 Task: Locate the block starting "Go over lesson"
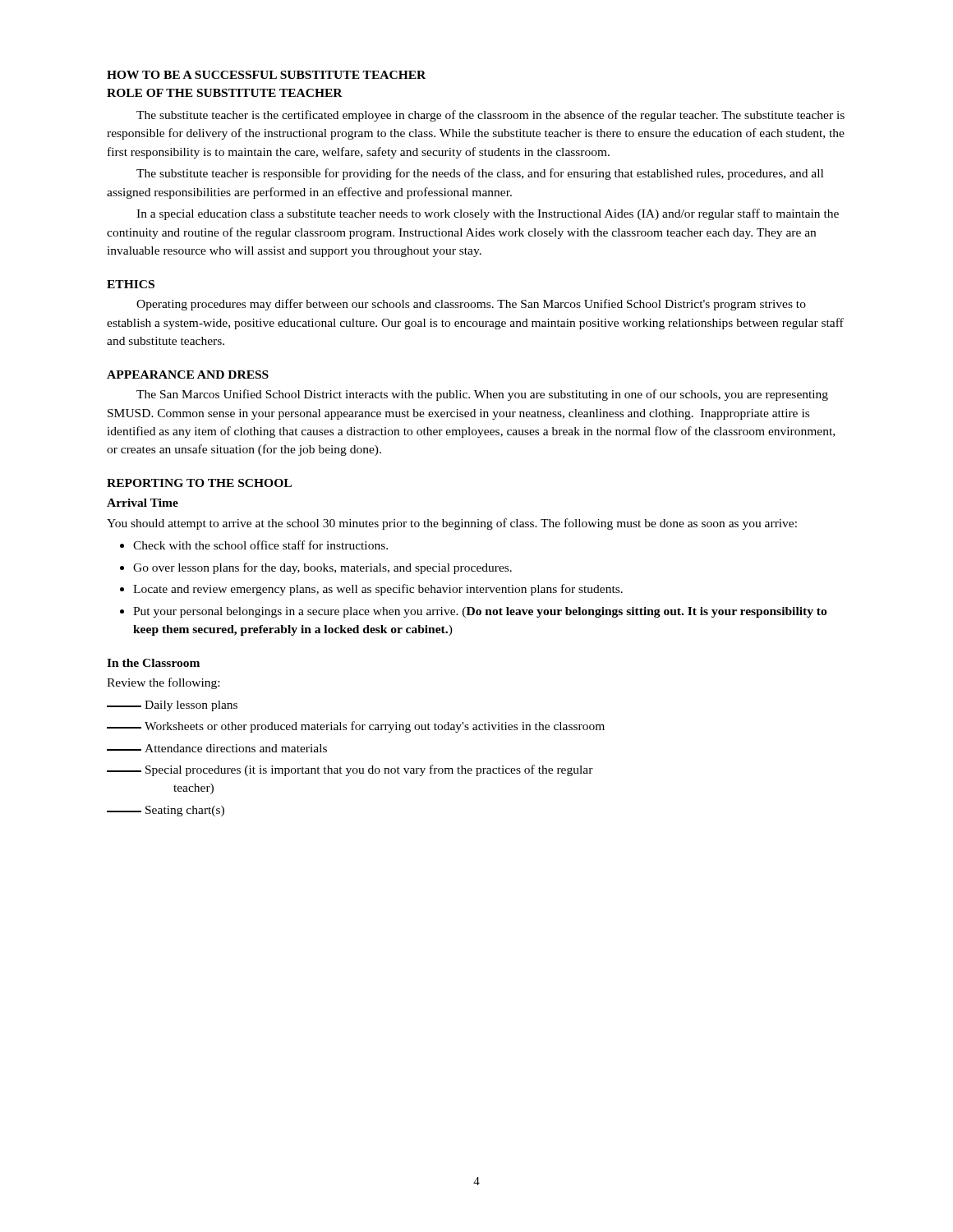coord(323,567)
